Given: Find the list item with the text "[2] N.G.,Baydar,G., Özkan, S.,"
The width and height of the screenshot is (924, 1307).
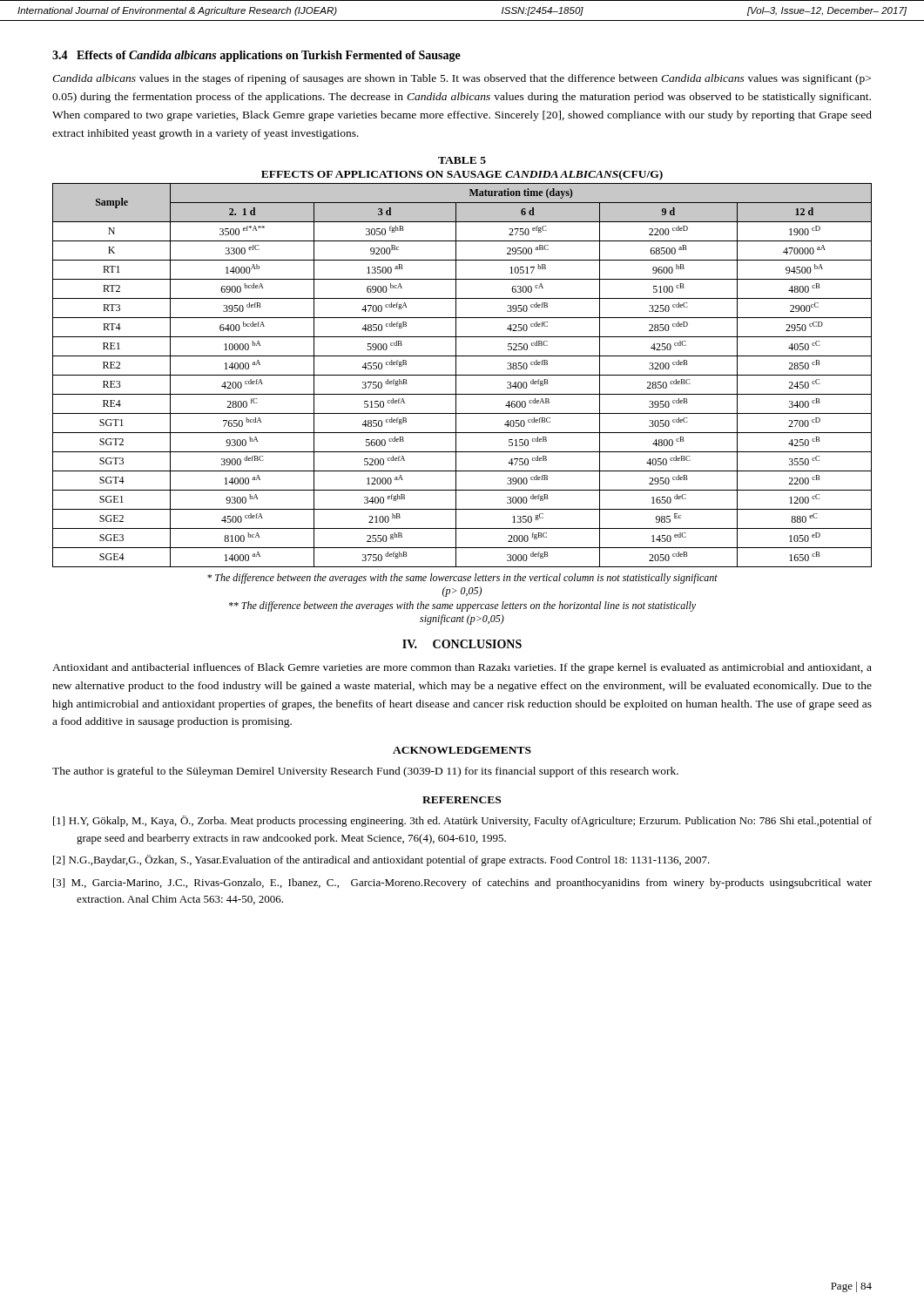Looking at the screenshot, I should pyautogui.click(x=381, y=860).
